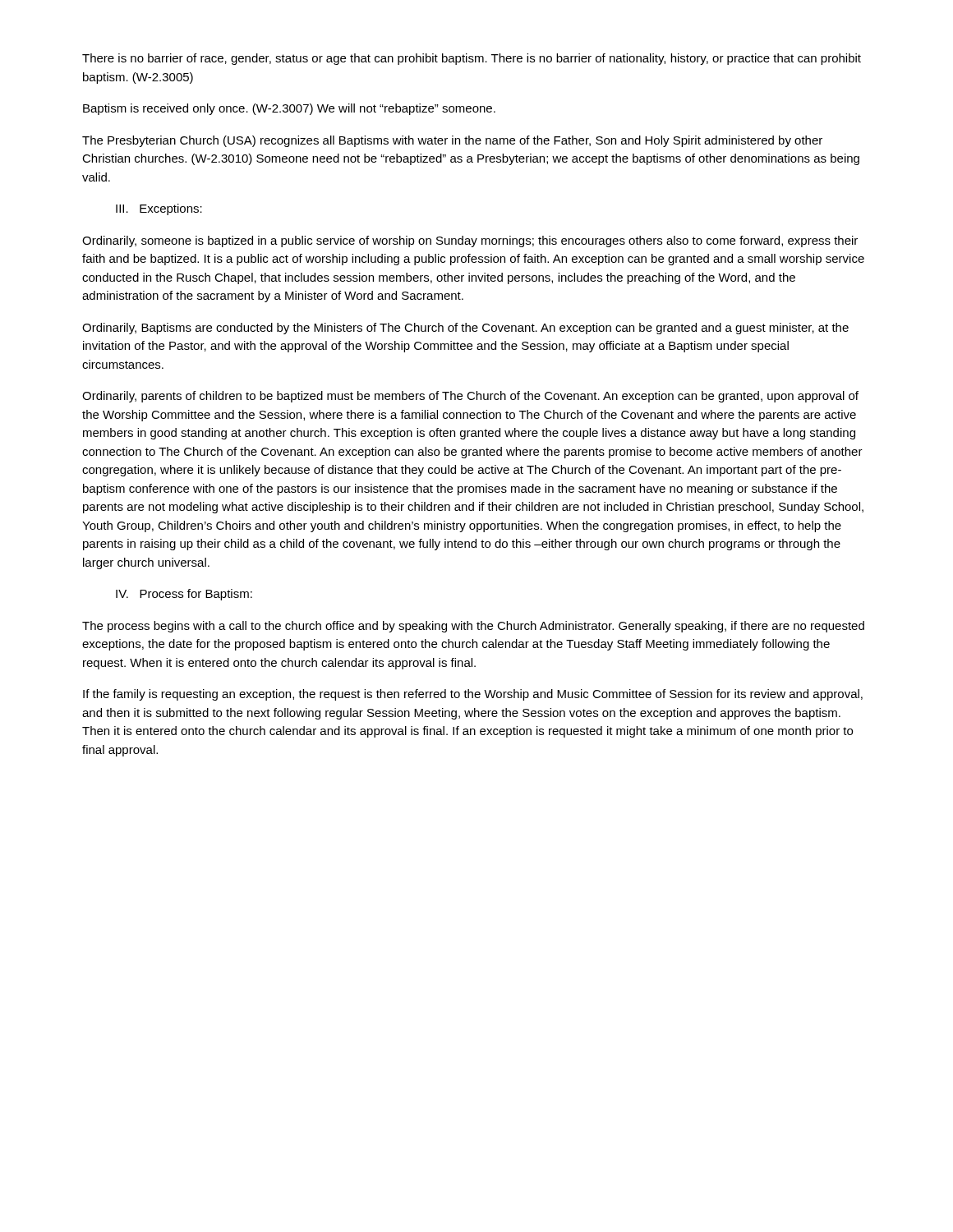Find the text block that reads "Ordinarily, Baptisms are conducted by"
953x1232 pixels.
coord(466,345)
